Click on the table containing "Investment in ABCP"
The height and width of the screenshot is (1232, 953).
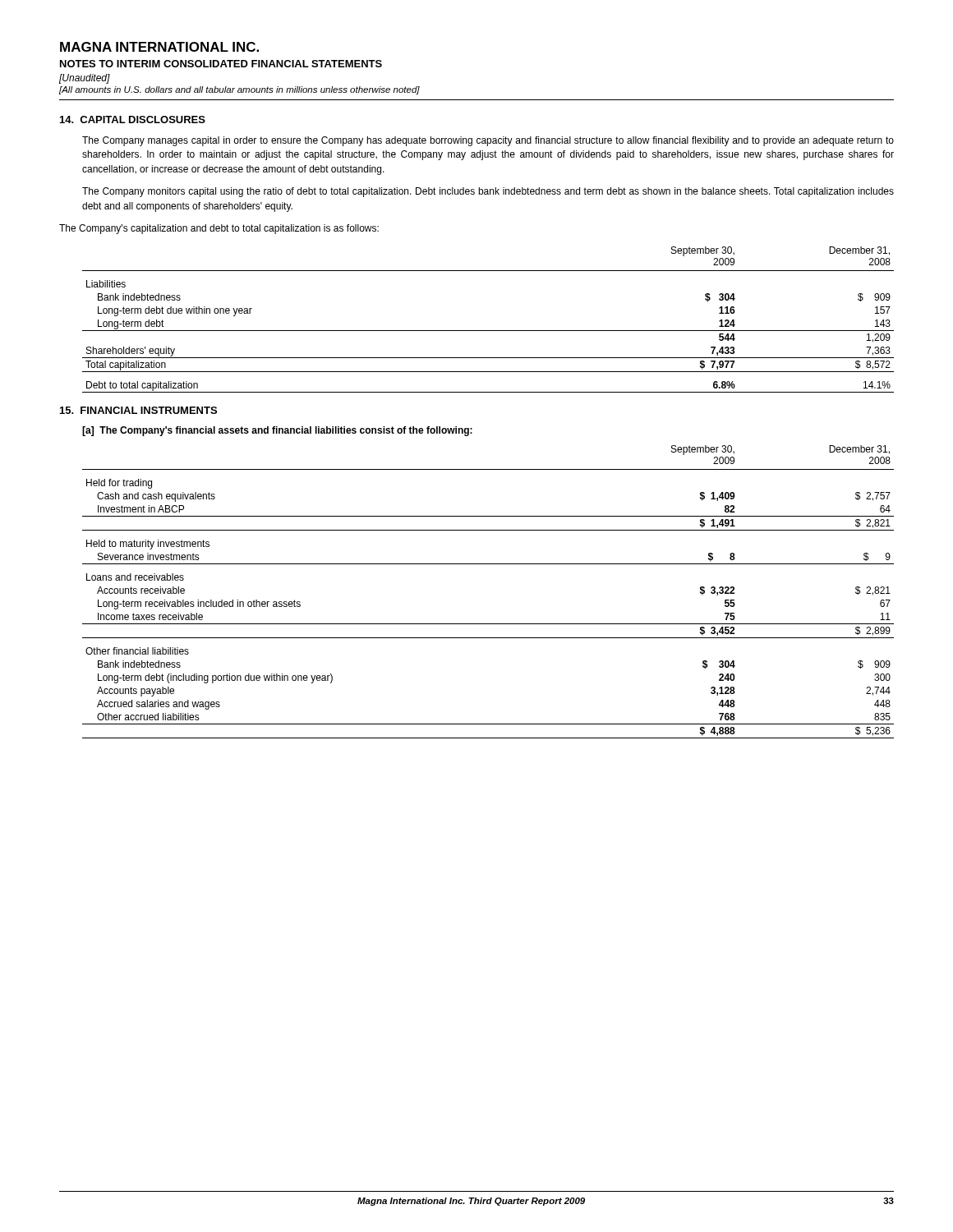(x=476, y=591)
